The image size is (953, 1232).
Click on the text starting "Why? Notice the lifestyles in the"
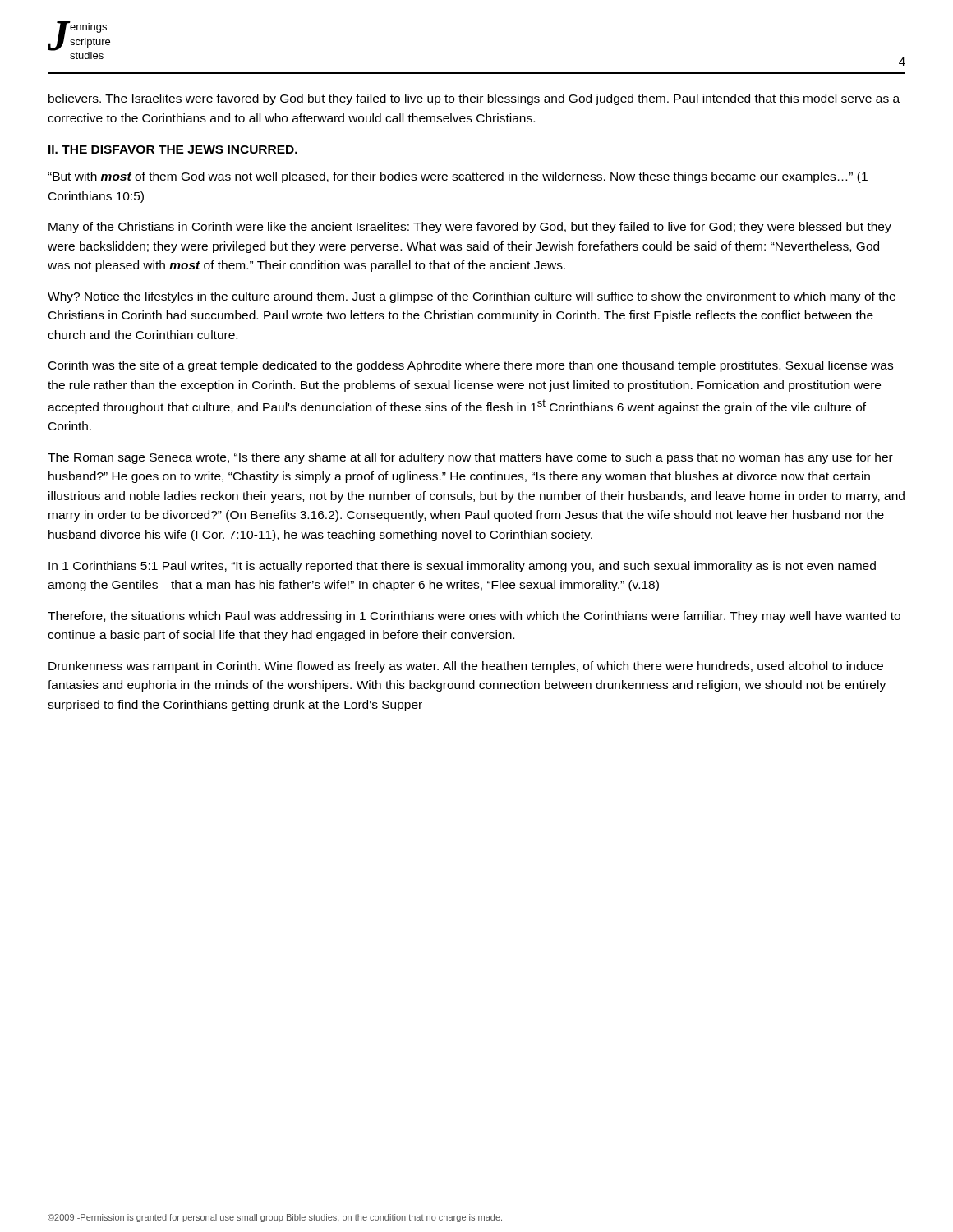(x=472, y=315)
